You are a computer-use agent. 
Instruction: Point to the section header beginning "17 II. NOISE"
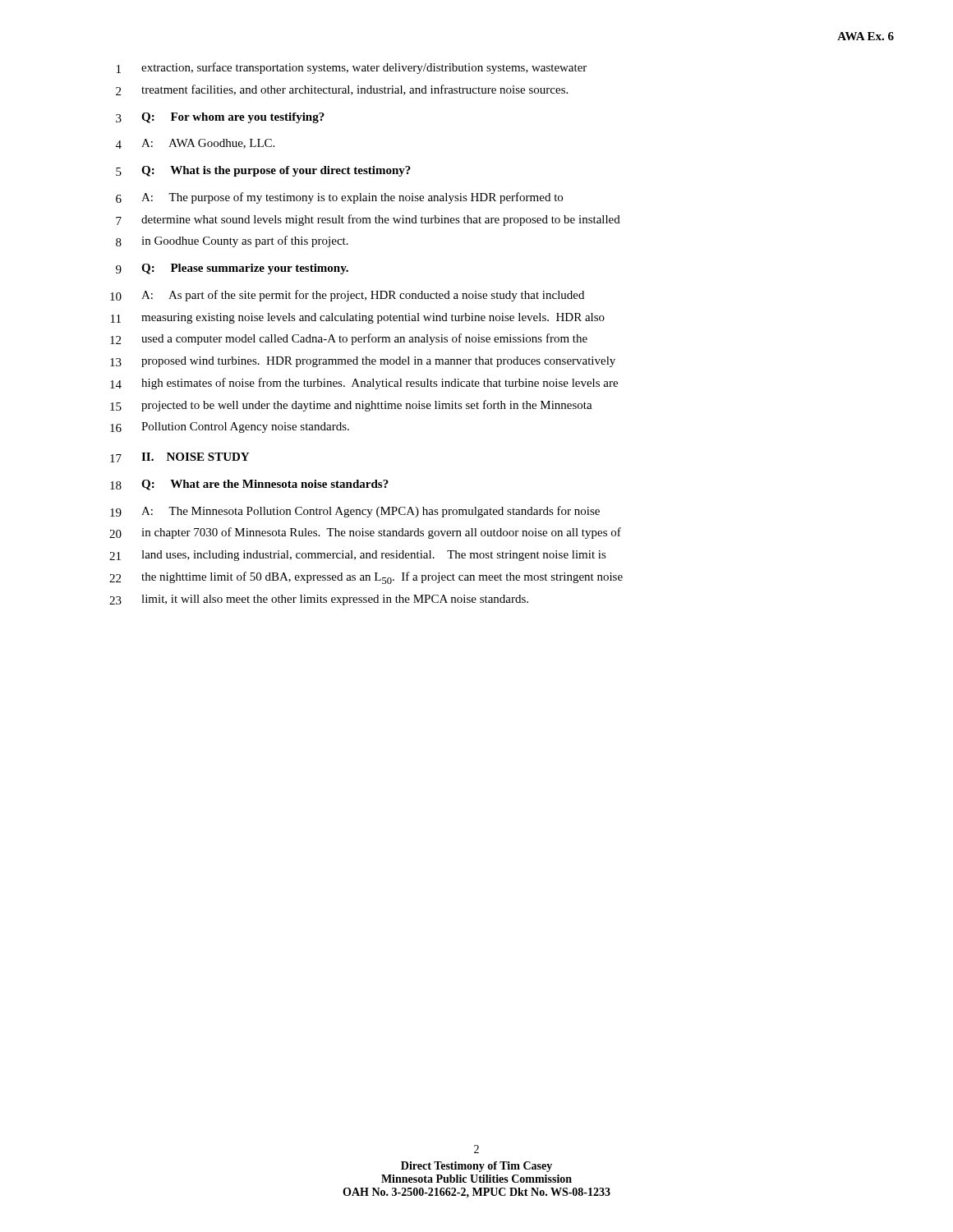point(180,457)
